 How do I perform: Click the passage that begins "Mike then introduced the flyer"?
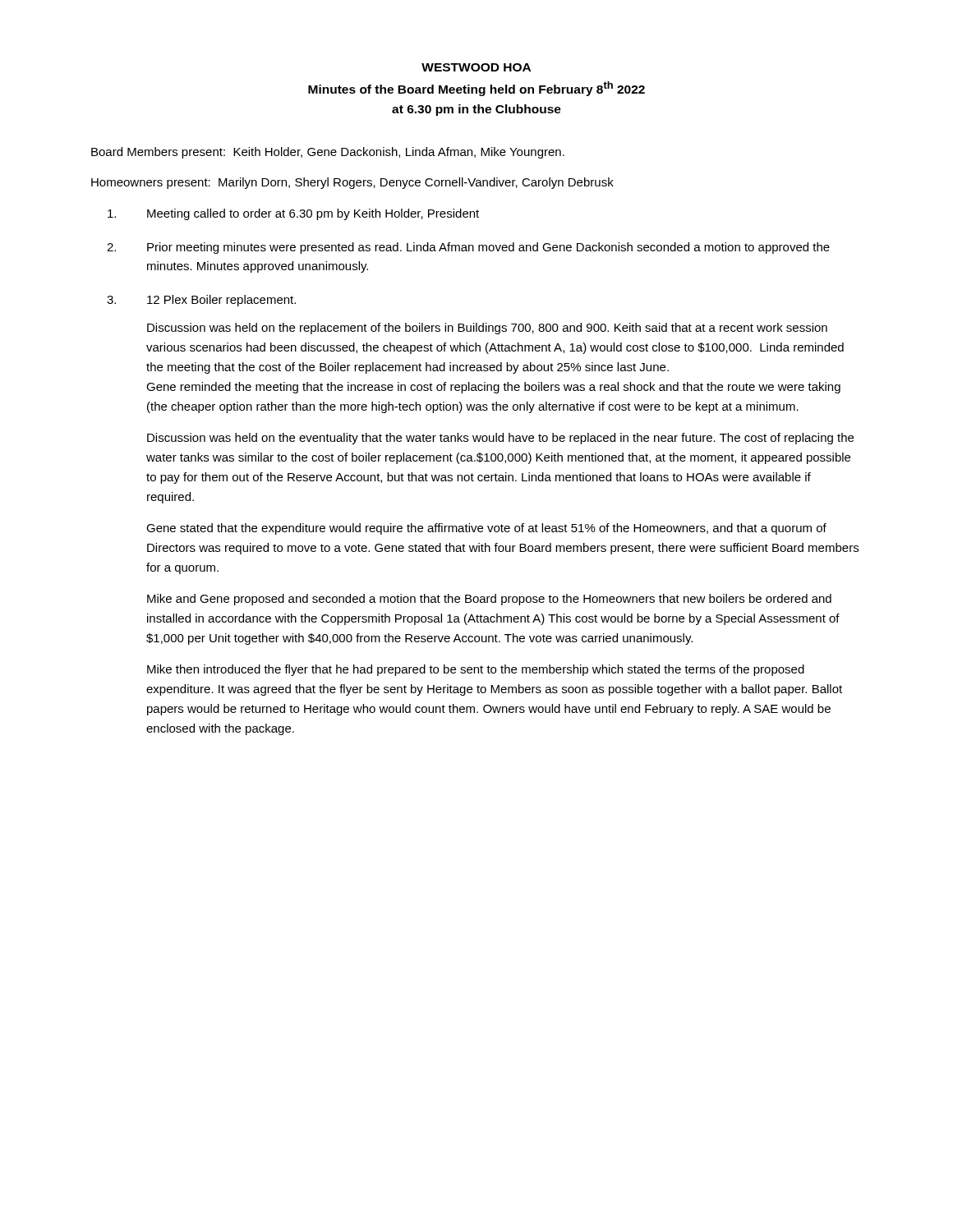pos(494,698)
